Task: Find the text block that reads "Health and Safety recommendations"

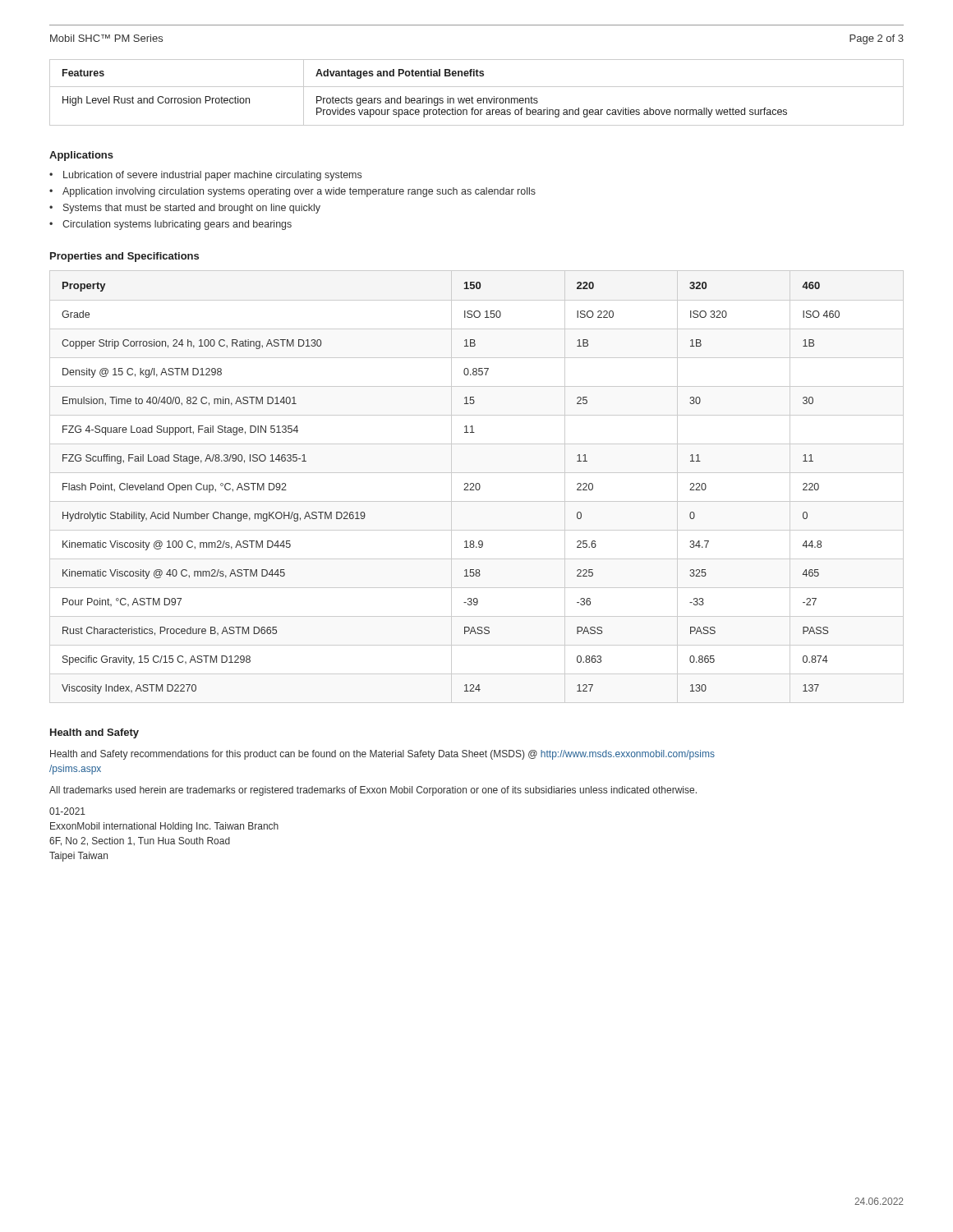Action: pos(382,761)
